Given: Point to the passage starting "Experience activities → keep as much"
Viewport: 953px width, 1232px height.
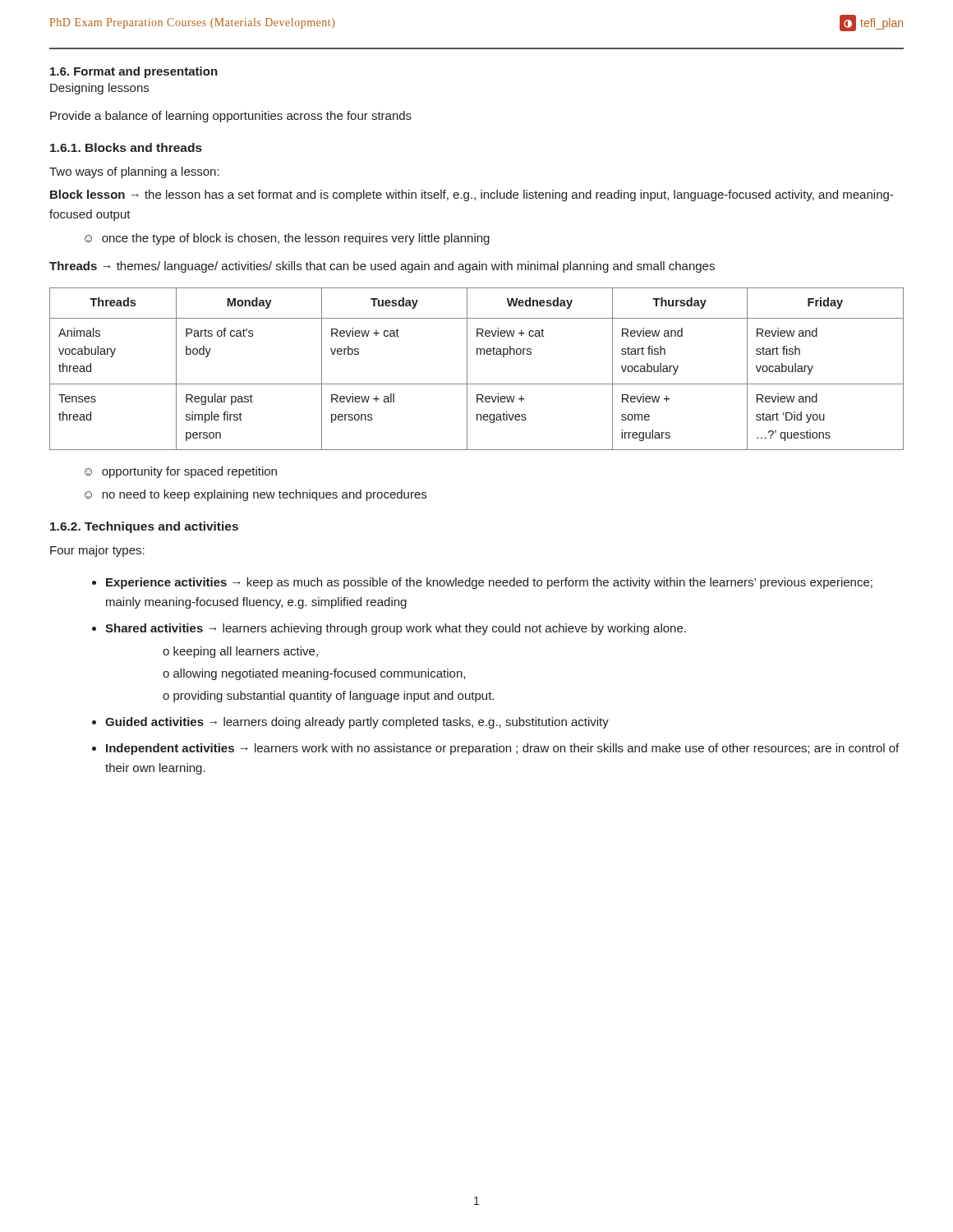Looking at the screenshot, I should pos(489,592).
